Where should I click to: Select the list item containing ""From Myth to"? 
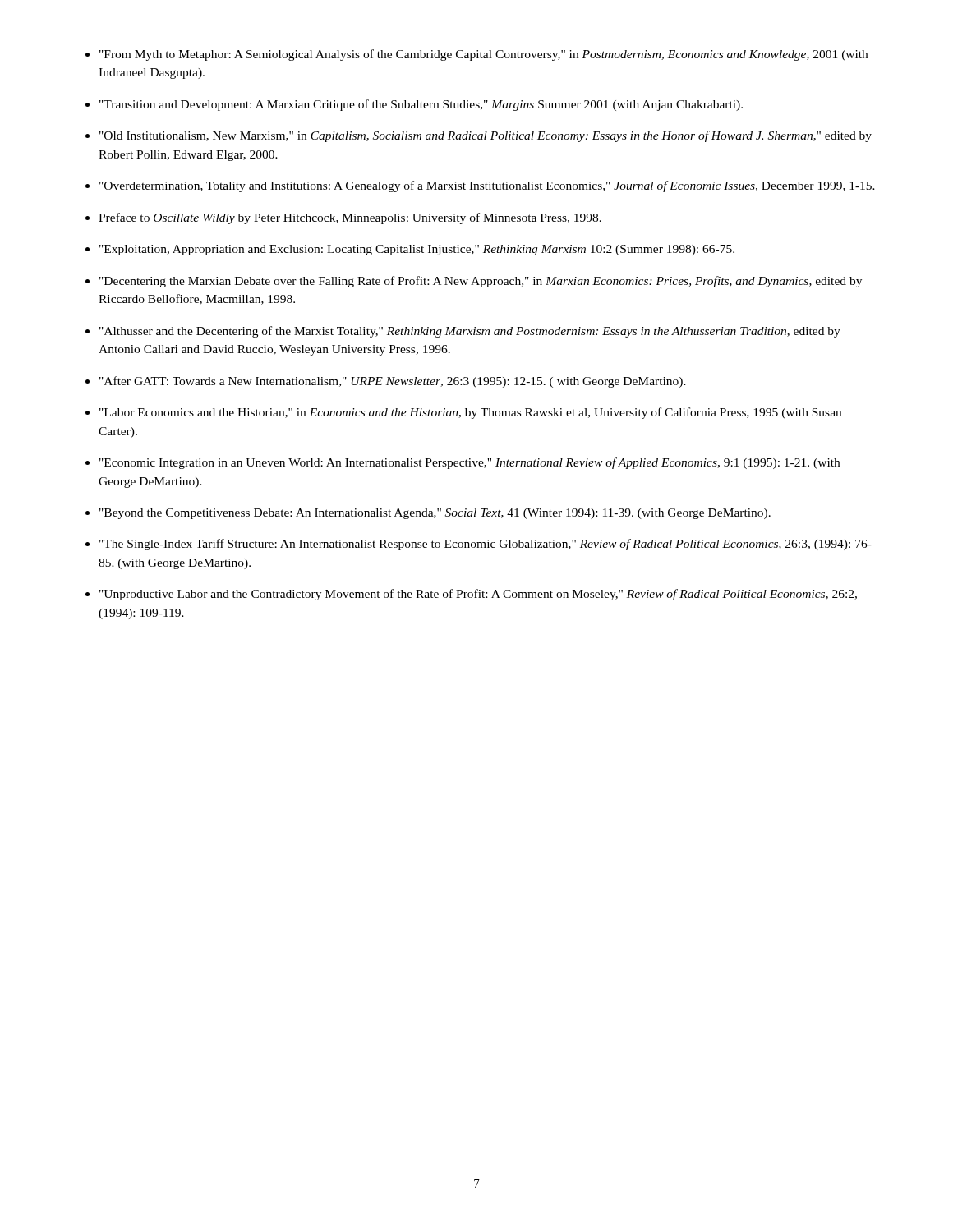coord(483,63)
